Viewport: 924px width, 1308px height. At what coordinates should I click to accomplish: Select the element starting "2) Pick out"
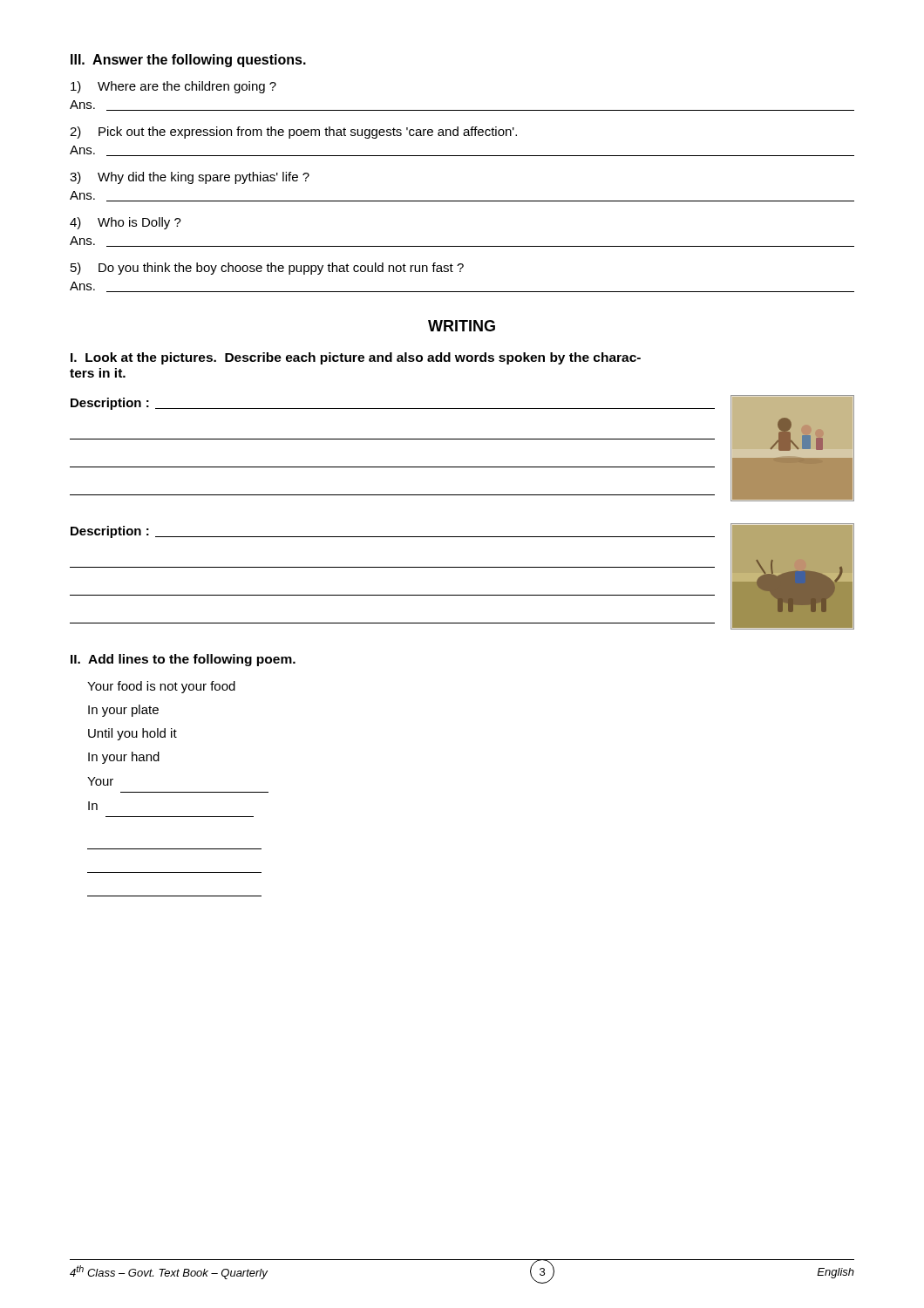294,131
